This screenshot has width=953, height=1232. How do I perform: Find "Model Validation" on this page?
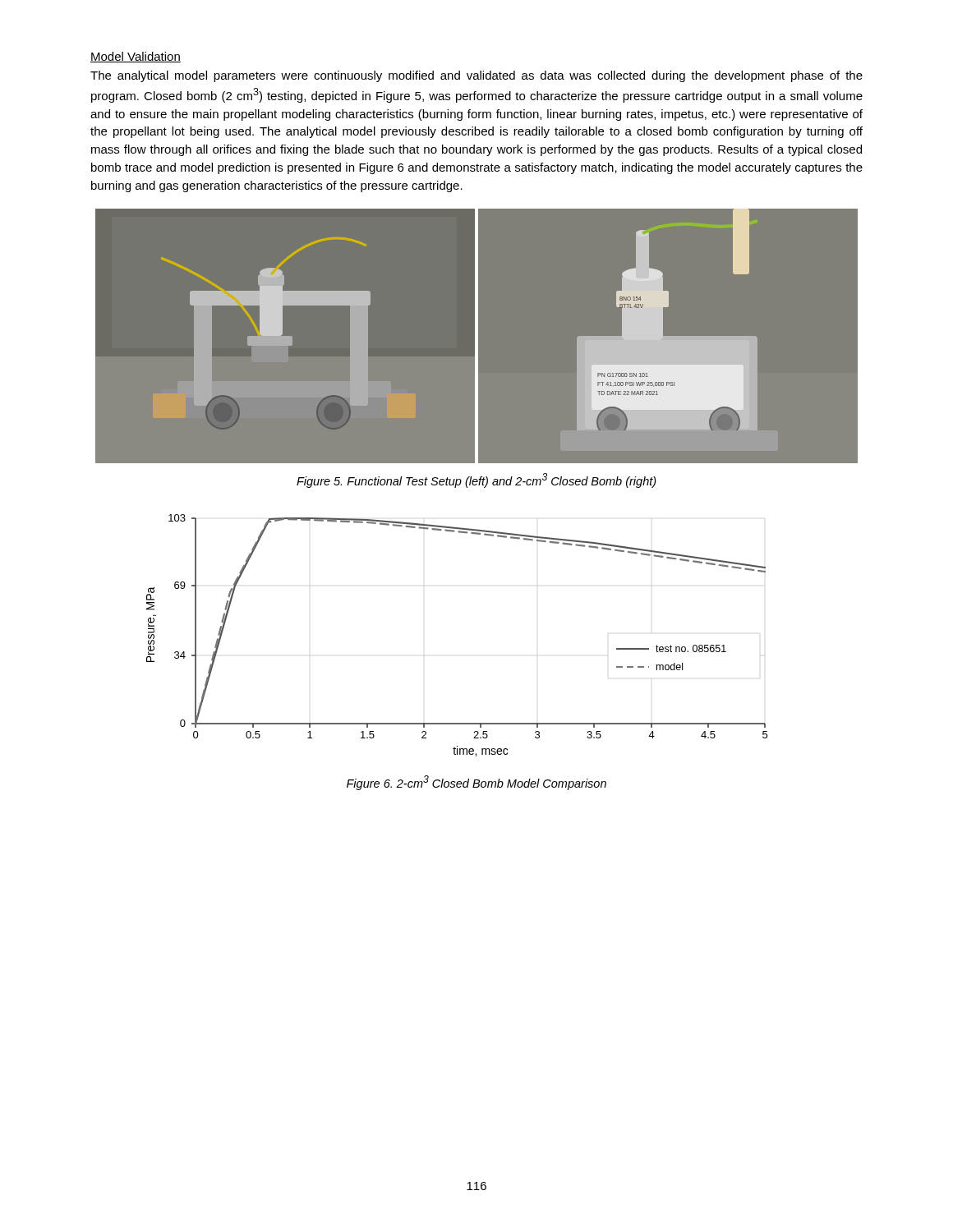click(x=135, y=56)
